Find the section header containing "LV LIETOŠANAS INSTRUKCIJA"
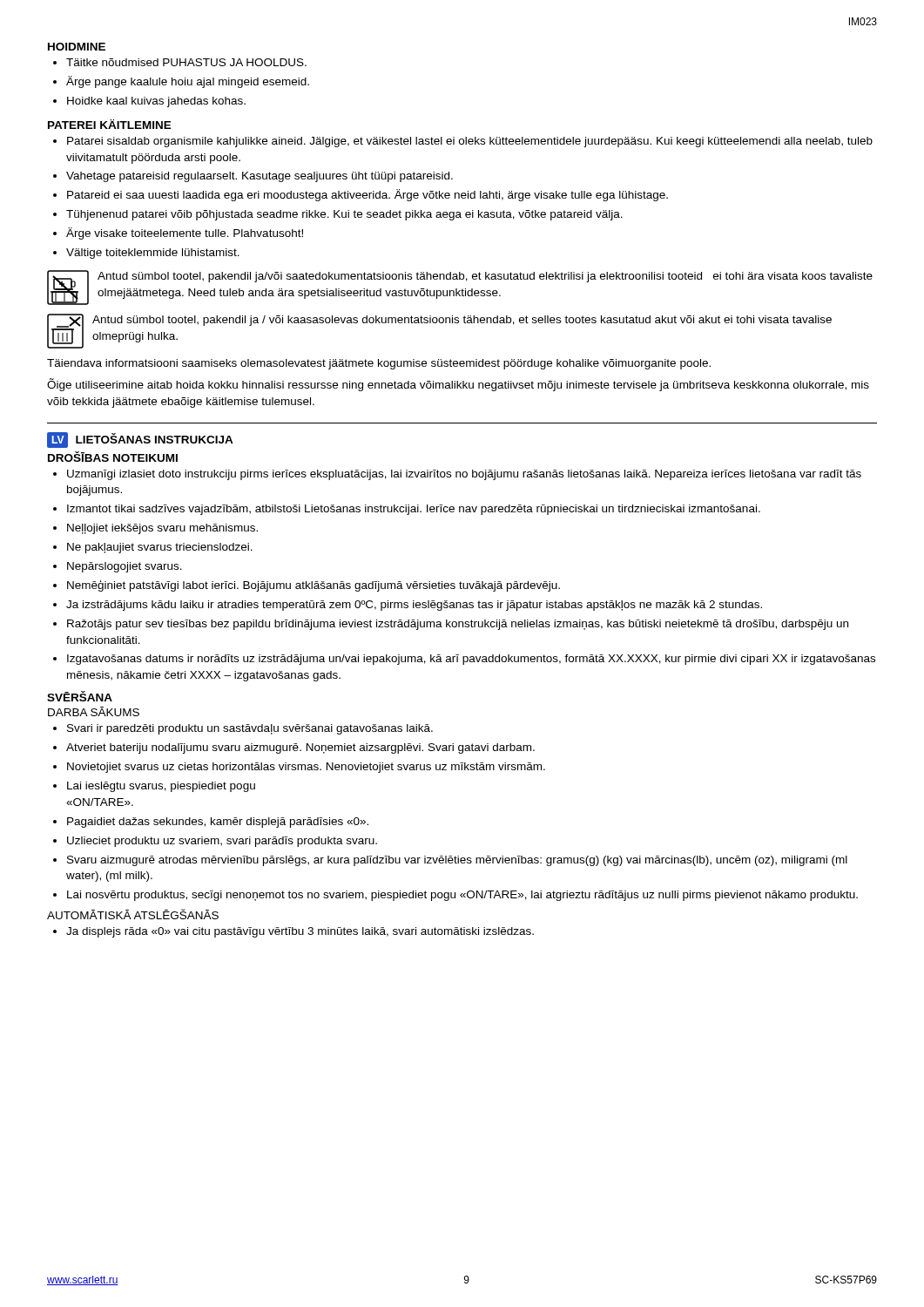Viewport: 924px width, 1307px height. pyautogui.click(x=140, y=440)
